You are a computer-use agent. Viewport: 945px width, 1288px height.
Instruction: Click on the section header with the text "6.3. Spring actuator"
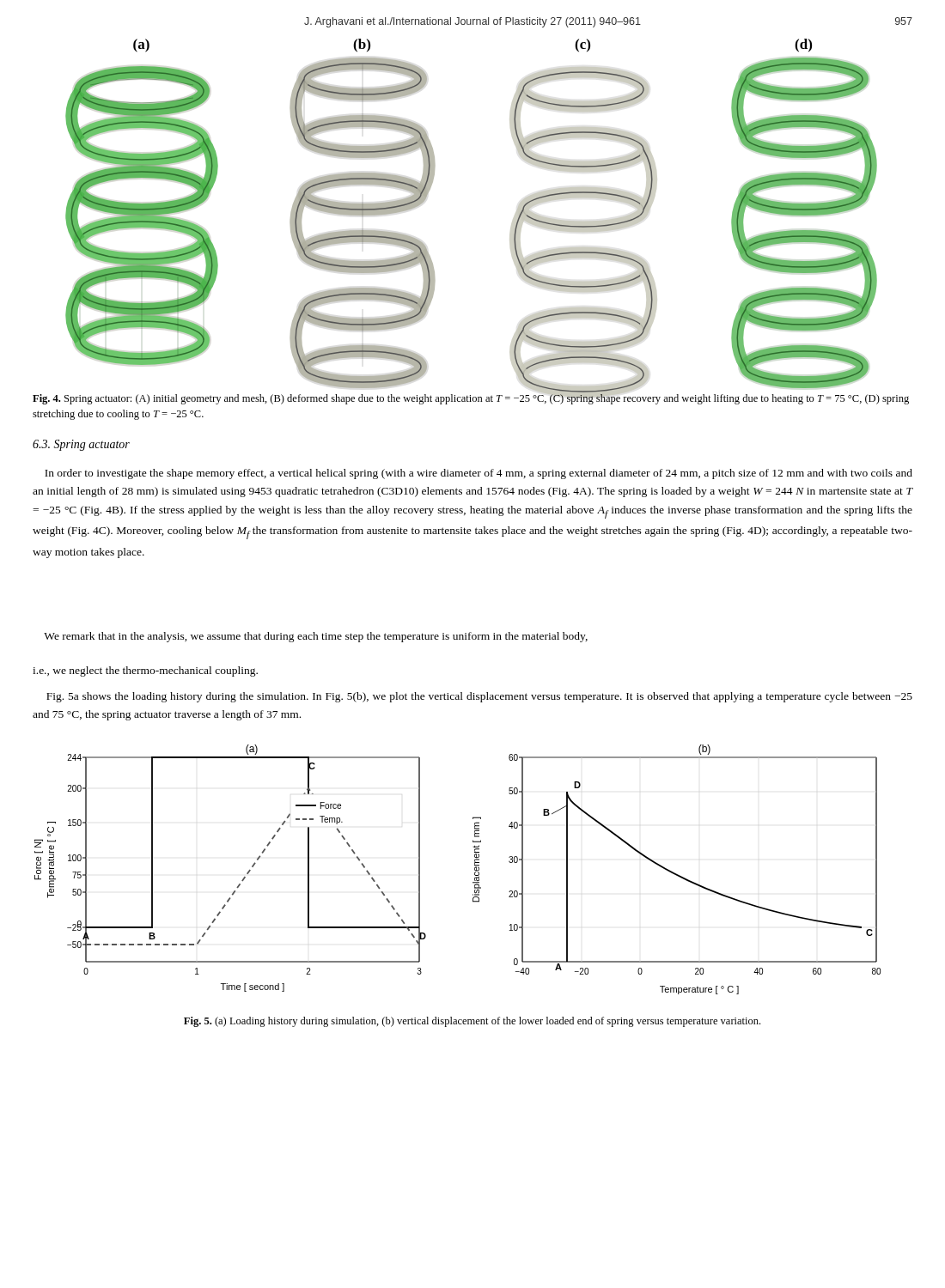81,444
